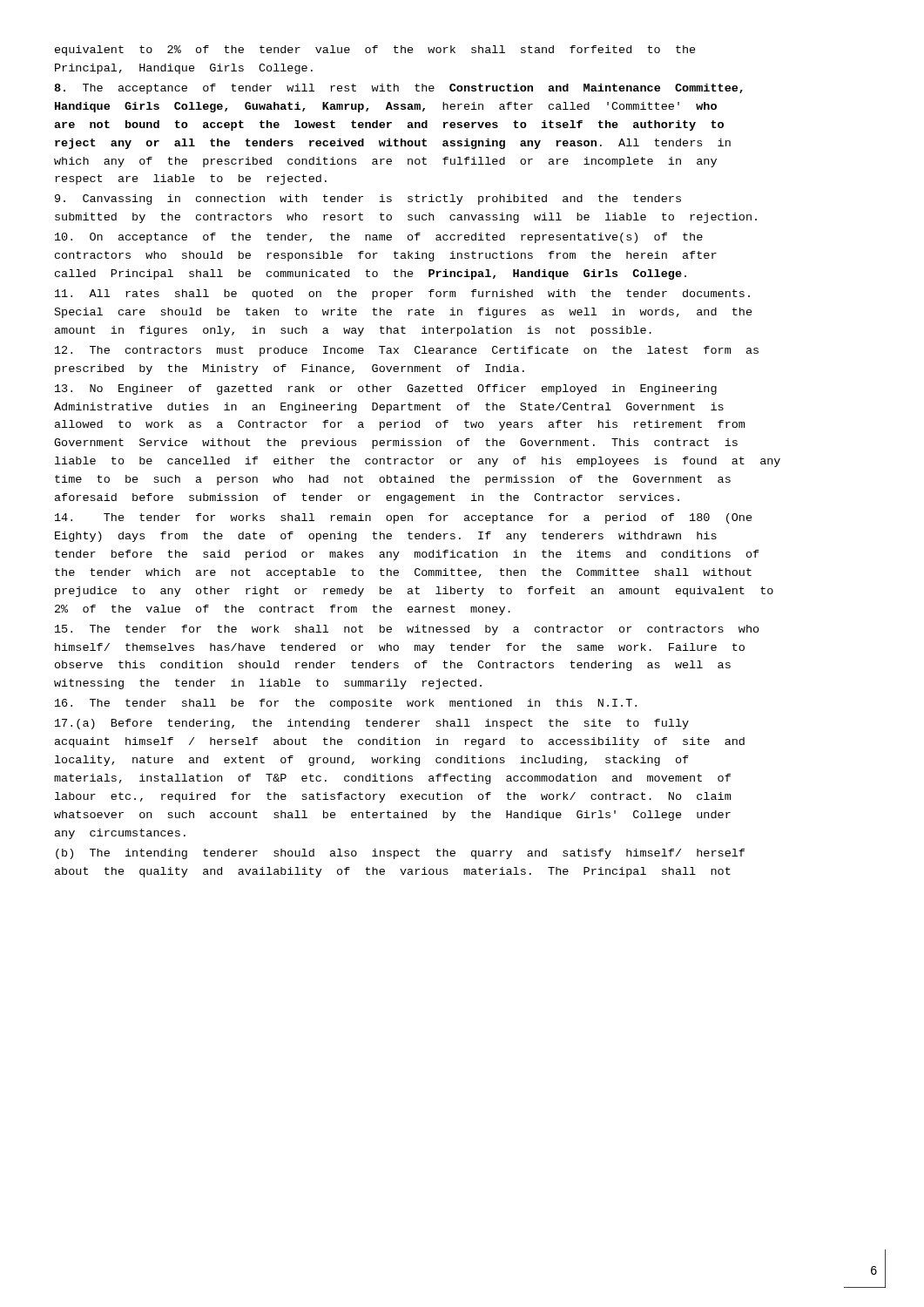
Task: Click on the text block containing "All rates shall be quoted on"
Action: tap(403, 312)
